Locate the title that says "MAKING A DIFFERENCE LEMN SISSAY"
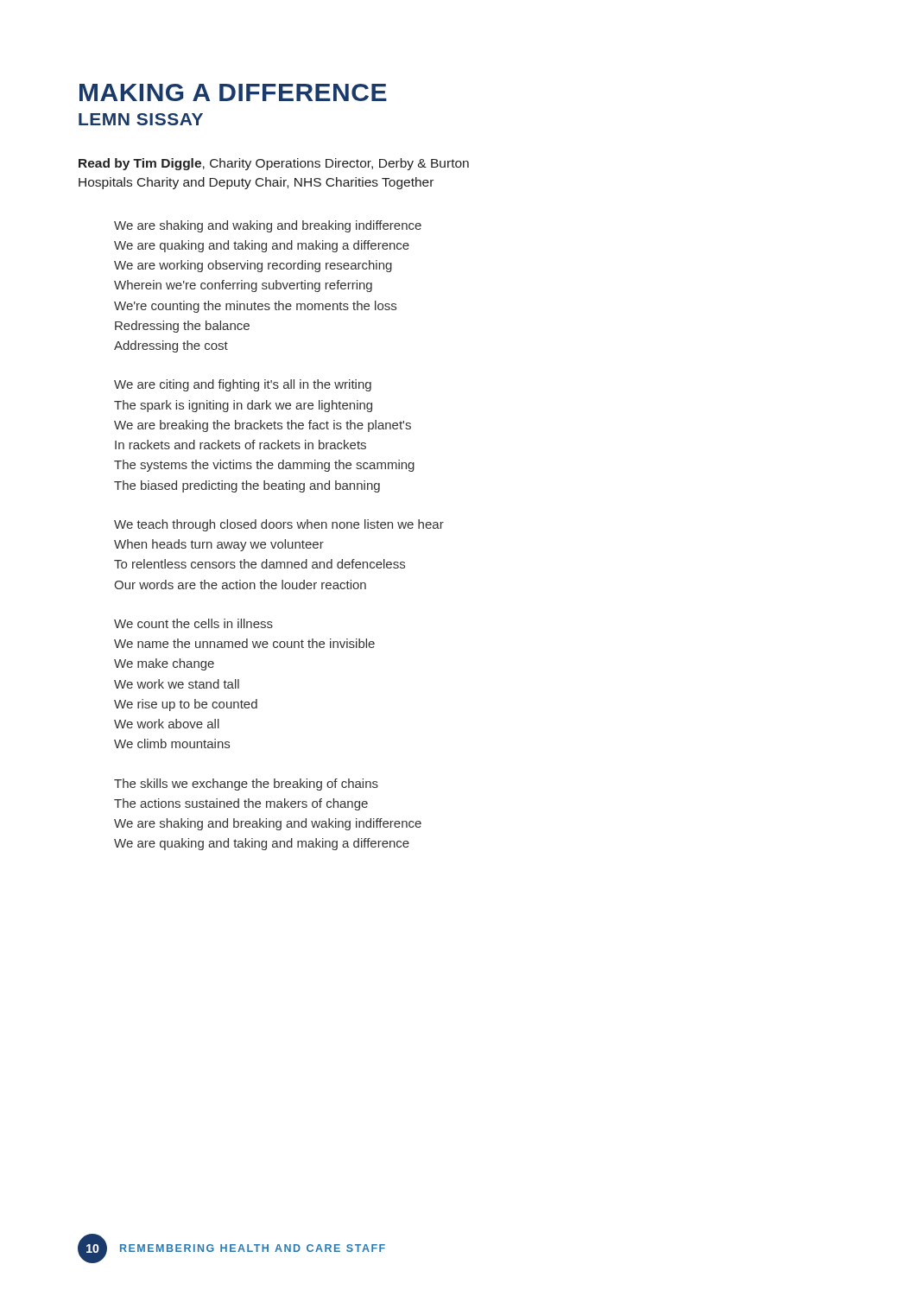924x1296 pixels. coord(233,92)
